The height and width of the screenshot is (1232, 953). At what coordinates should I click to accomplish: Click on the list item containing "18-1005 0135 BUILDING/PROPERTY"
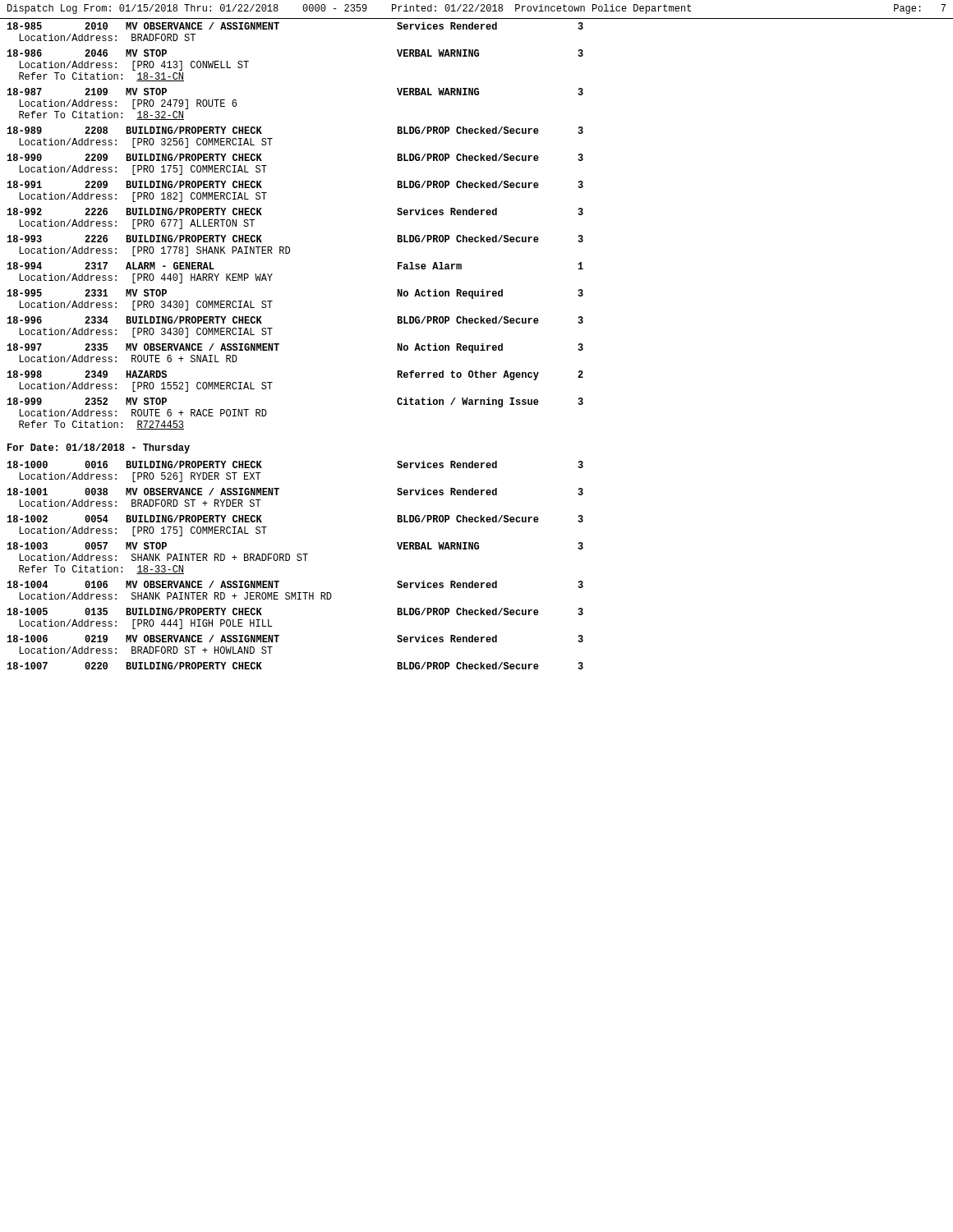27,611
